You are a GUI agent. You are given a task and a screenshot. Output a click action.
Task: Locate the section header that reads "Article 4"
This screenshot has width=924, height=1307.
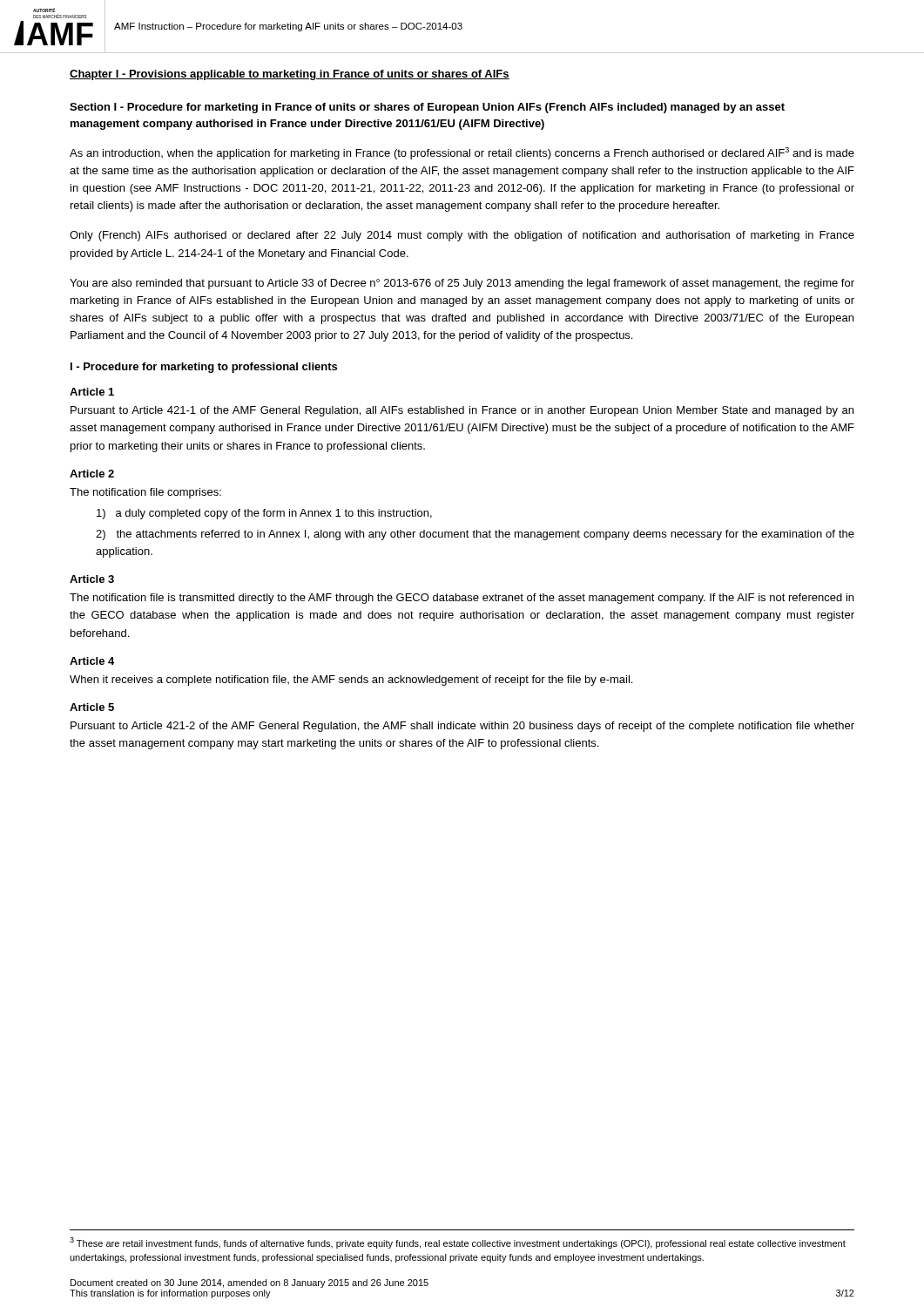(92, 661)
